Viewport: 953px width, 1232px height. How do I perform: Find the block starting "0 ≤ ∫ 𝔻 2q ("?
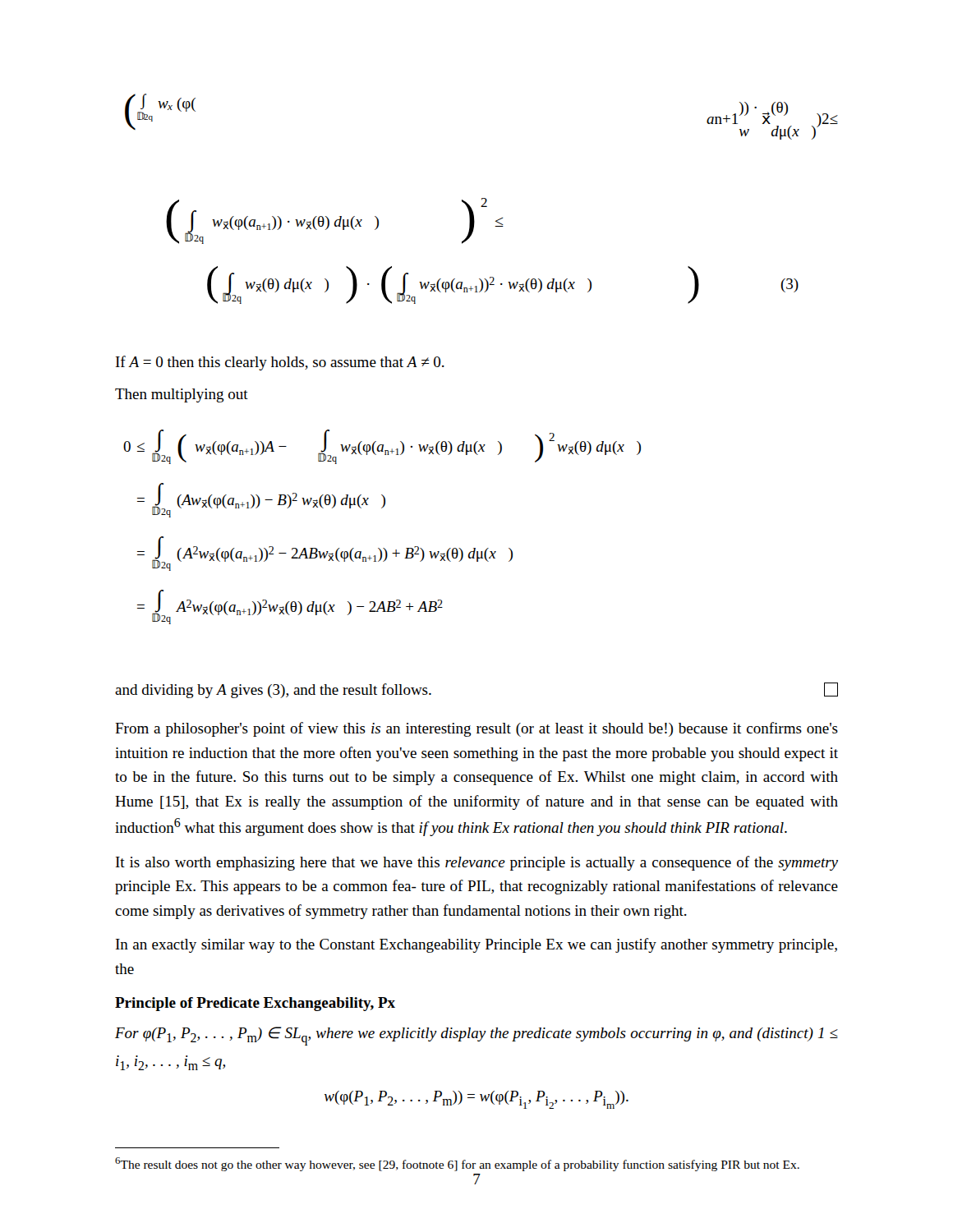(x=452, y=542)
